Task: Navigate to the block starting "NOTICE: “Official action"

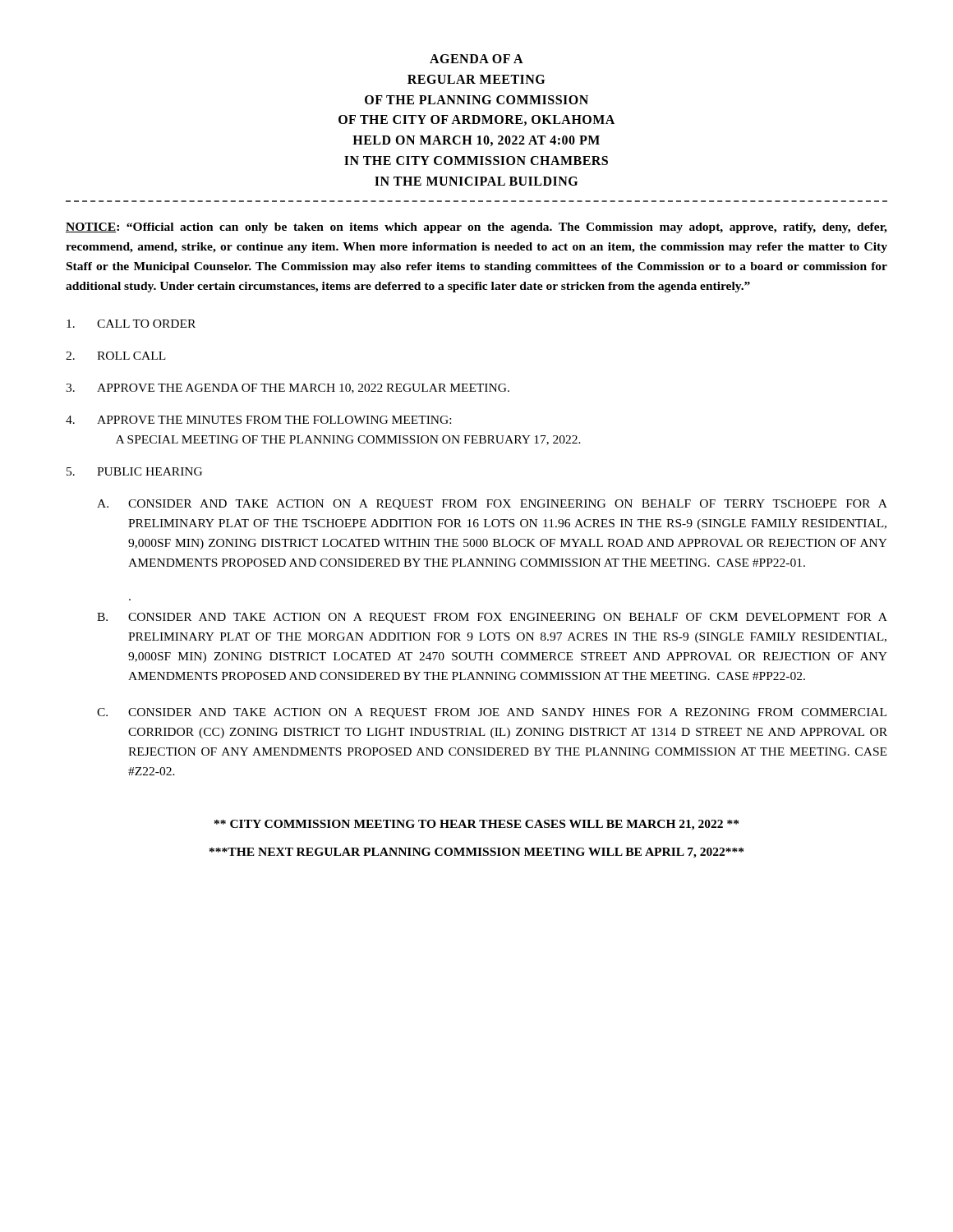Action: [x=476, y=256]
